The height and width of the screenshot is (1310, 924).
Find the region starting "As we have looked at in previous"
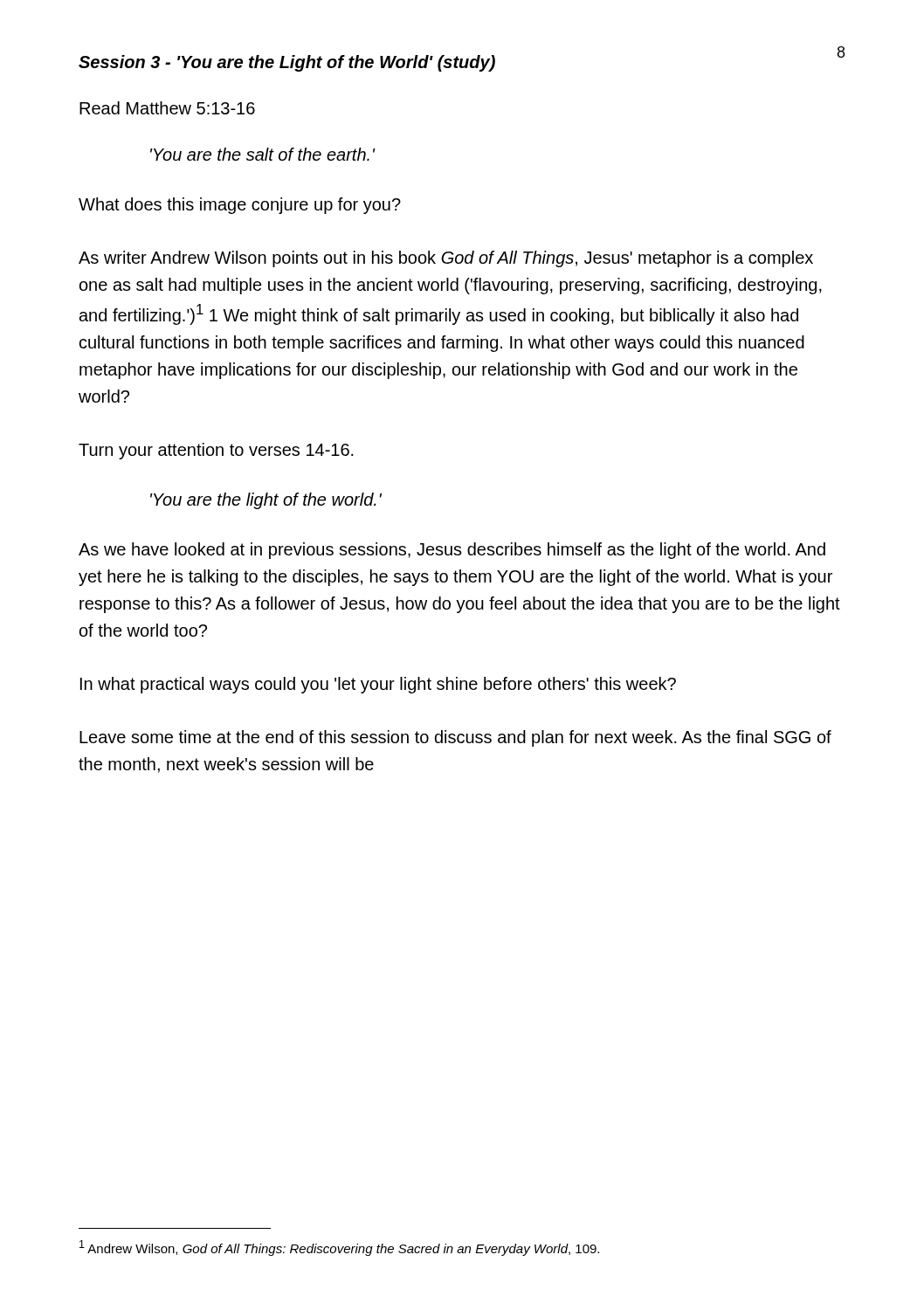point(459,590)
